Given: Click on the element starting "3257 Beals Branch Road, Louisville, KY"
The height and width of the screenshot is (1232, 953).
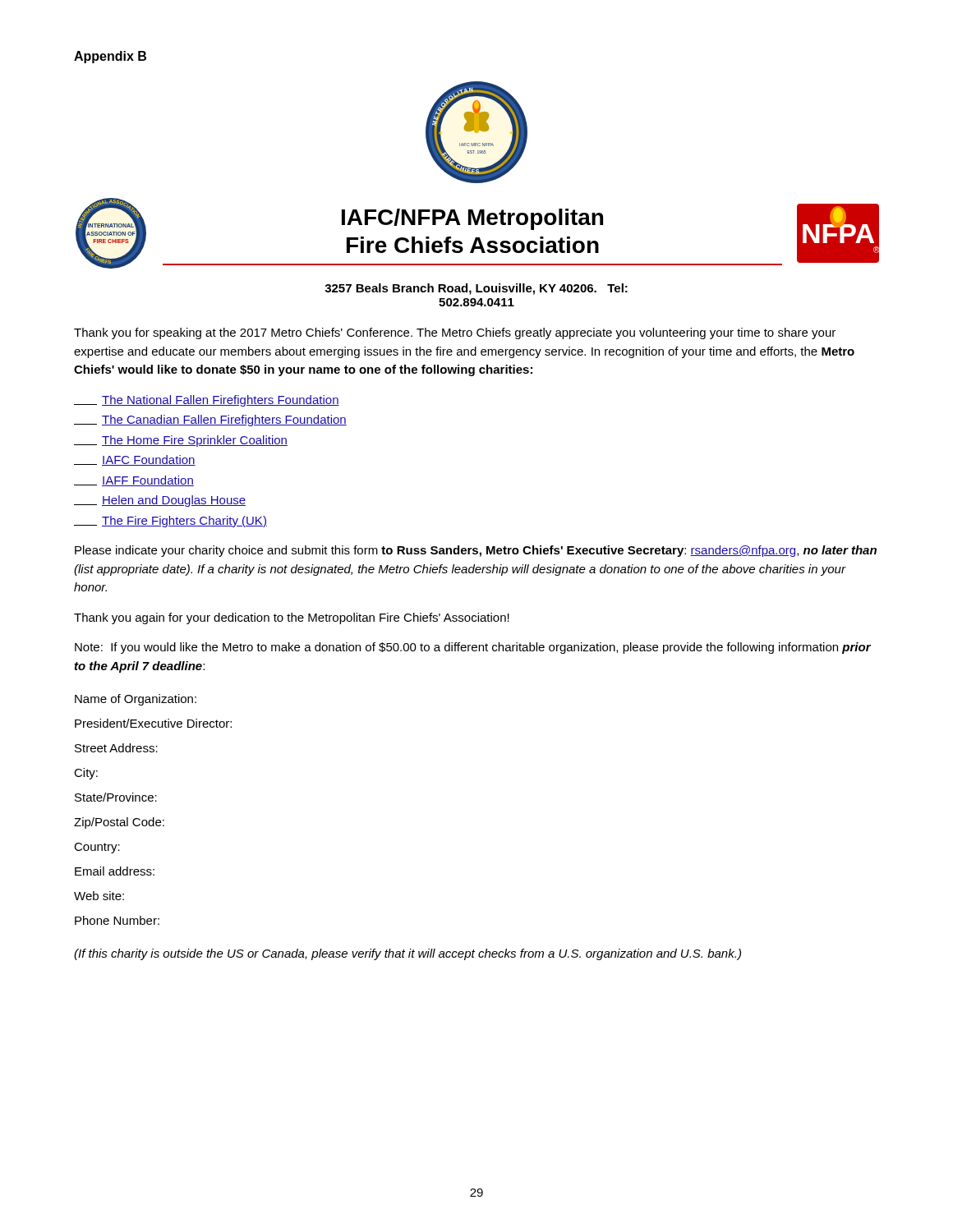Looking at the screenshot, I should tap(476, 295).
